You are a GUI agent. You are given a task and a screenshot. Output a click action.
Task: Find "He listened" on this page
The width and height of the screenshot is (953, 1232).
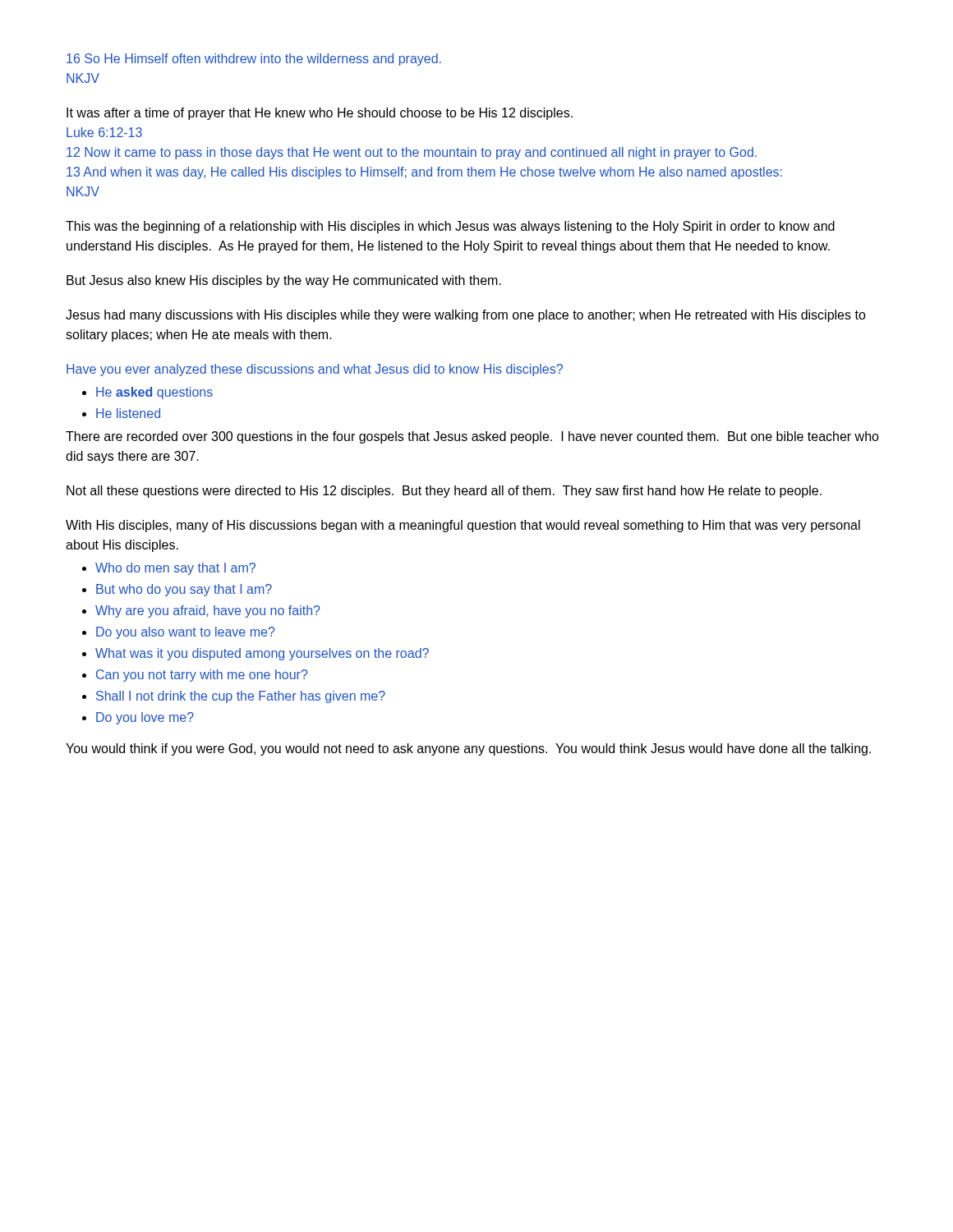click(x=128, y=414)
